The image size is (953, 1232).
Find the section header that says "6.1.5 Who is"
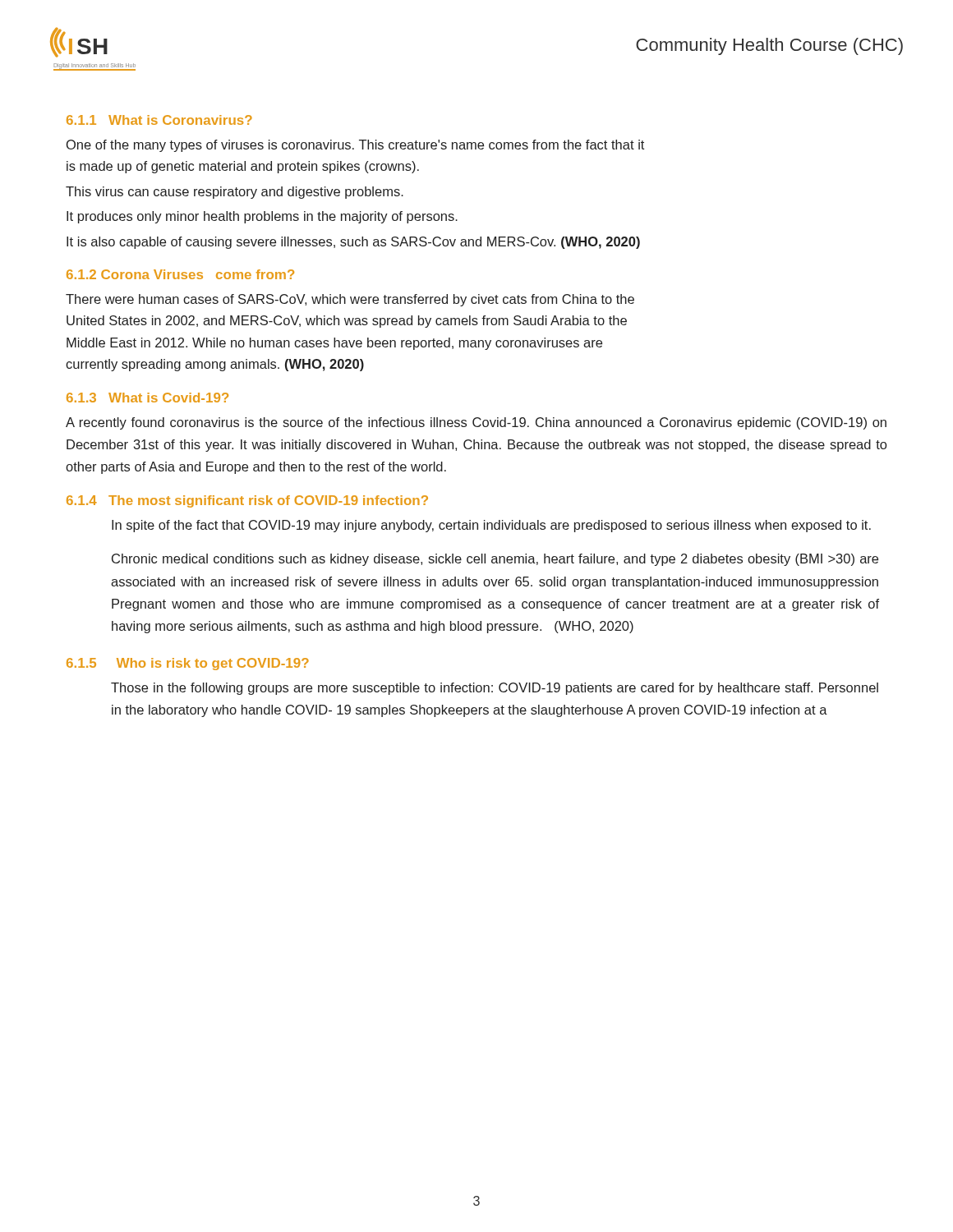(188, 663)
